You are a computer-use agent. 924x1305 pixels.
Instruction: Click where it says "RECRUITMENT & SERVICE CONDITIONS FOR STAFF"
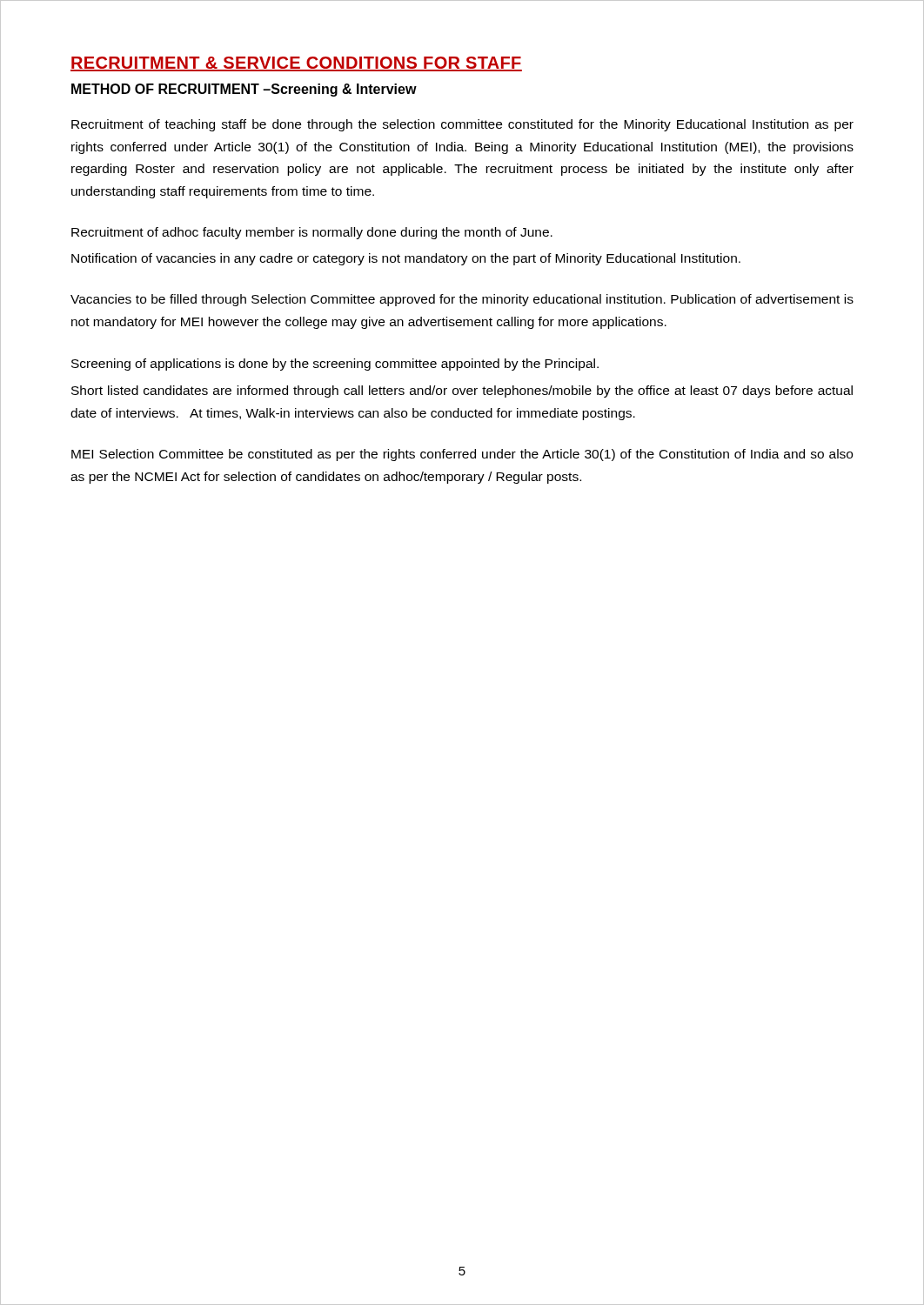(296, 63)
